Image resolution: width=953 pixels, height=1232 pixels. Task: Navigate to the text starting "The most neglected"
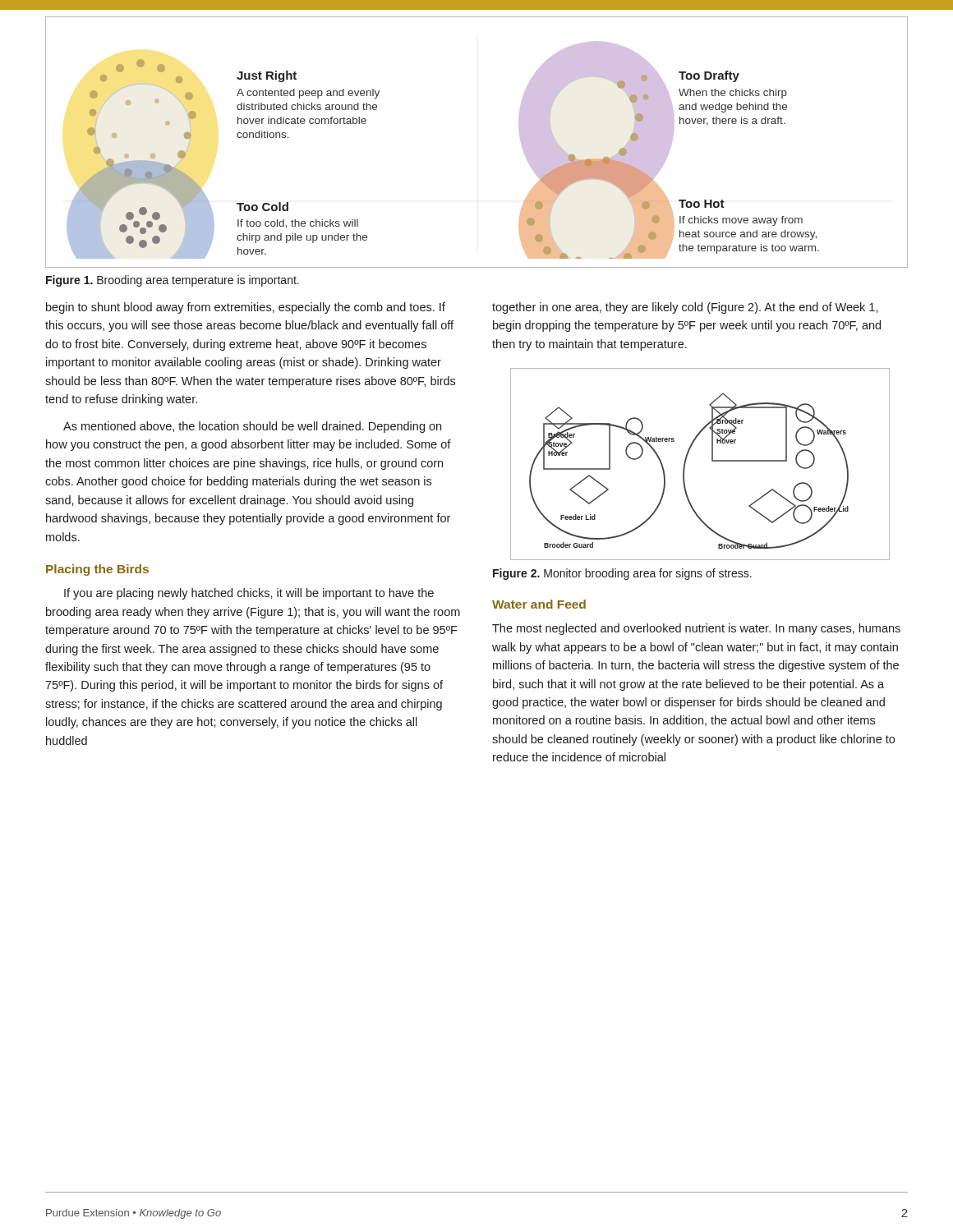[700, 693]
